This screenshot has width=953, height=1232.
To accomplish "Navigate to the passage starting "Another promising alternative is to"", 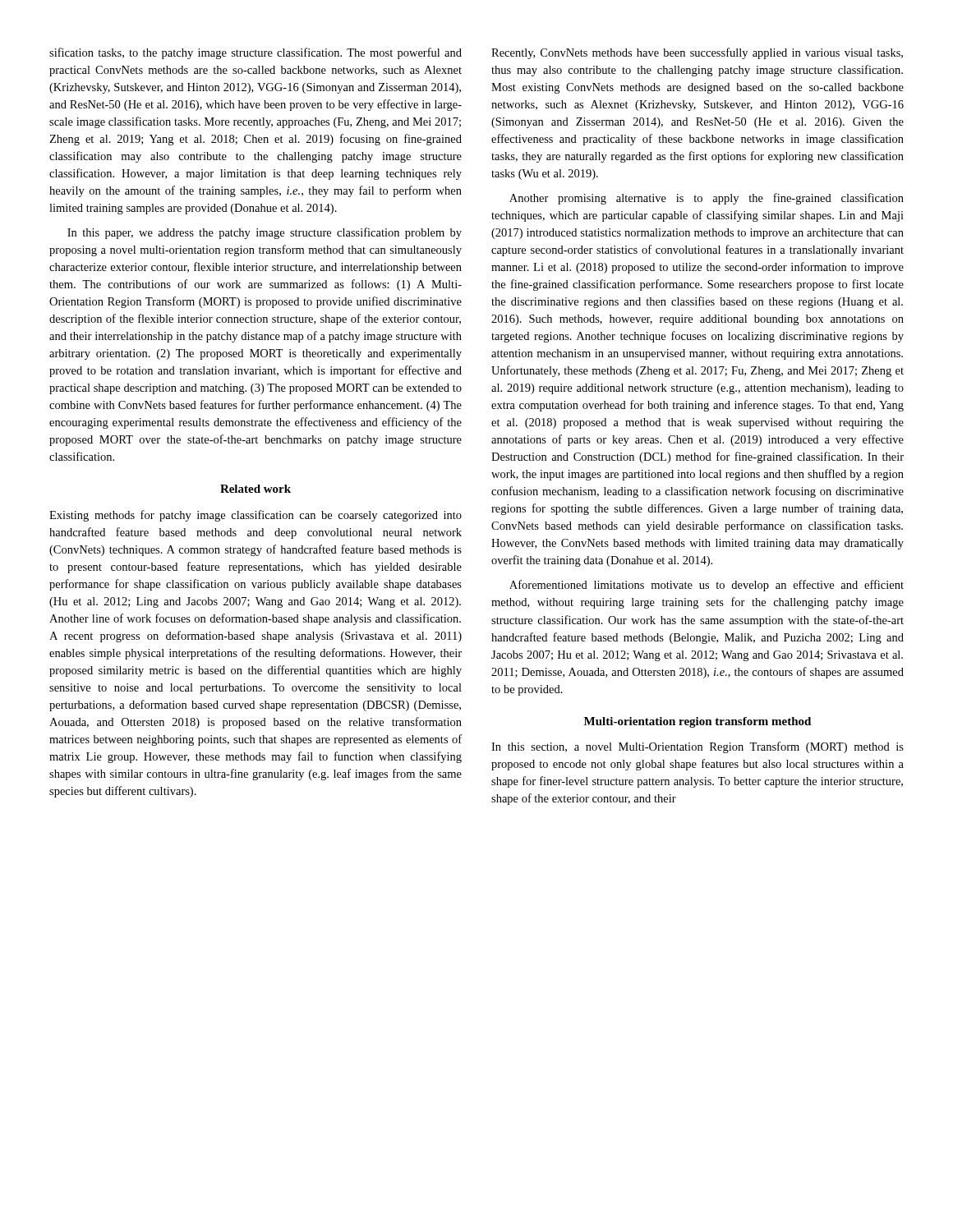I will tap(698, 380).
